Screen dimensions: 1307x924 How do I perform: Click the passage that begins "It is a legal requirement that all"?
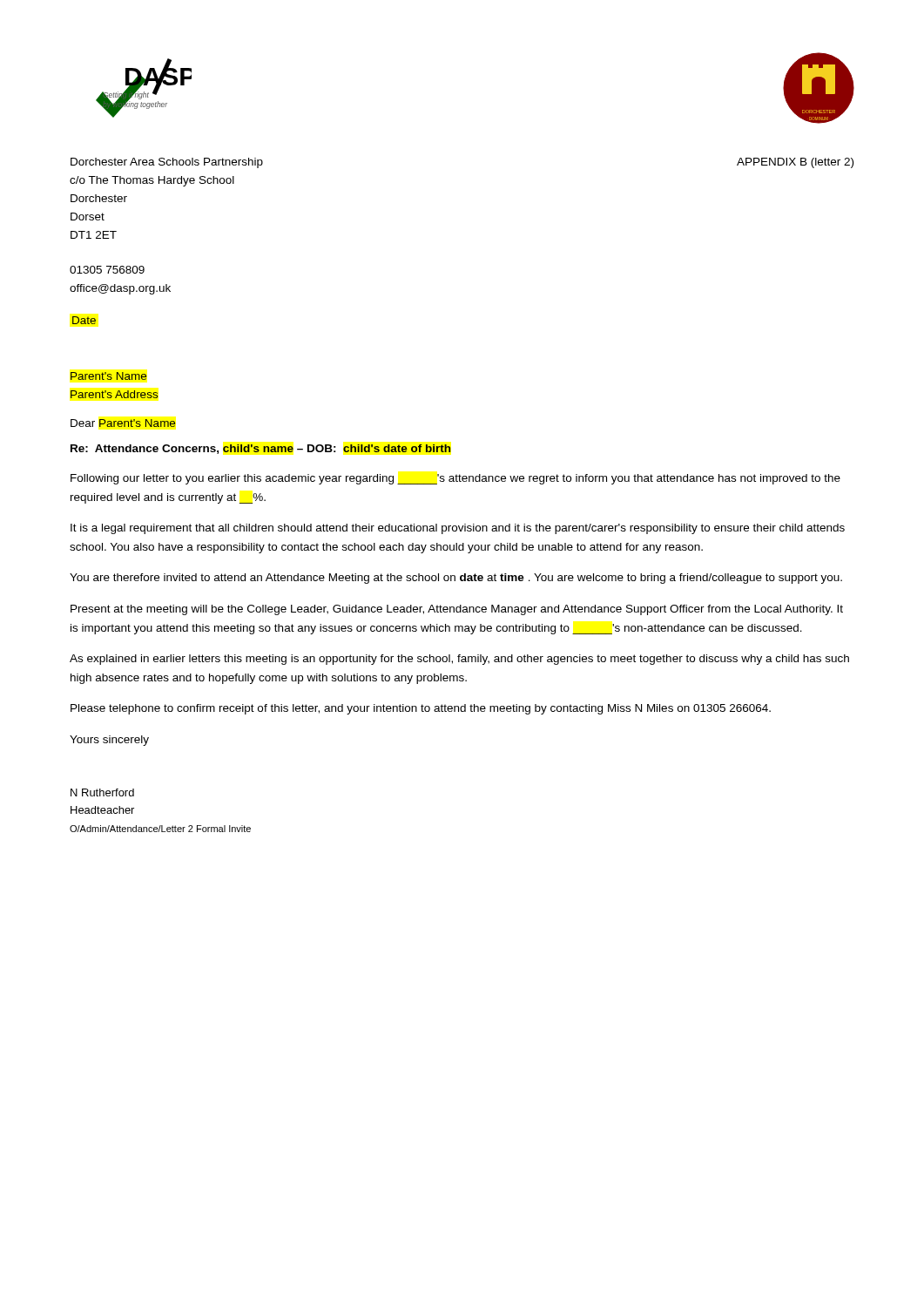coord(457,537)
